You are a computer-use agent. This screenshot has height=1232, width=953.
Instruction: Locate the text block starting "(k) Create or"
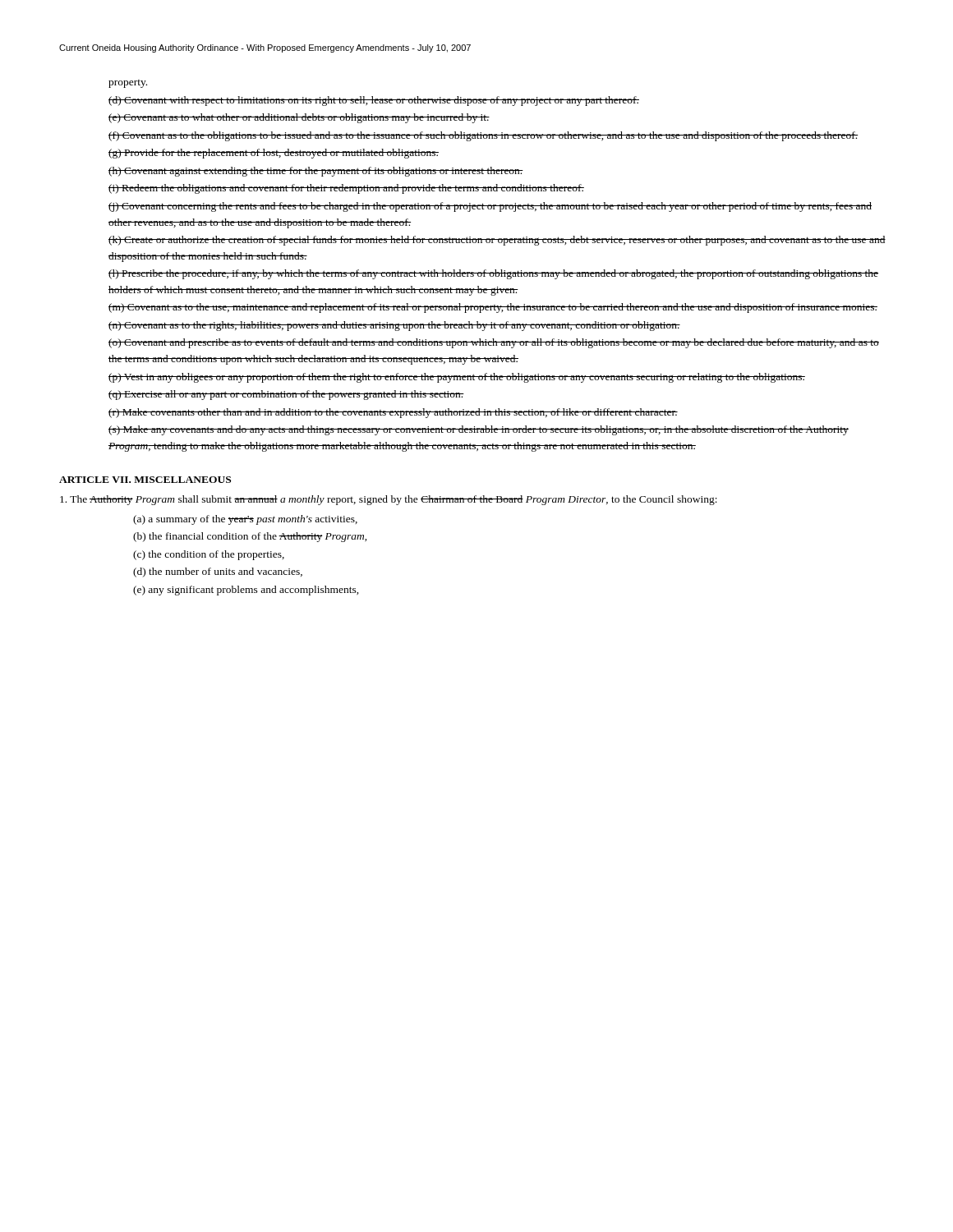tap(497, 248)
